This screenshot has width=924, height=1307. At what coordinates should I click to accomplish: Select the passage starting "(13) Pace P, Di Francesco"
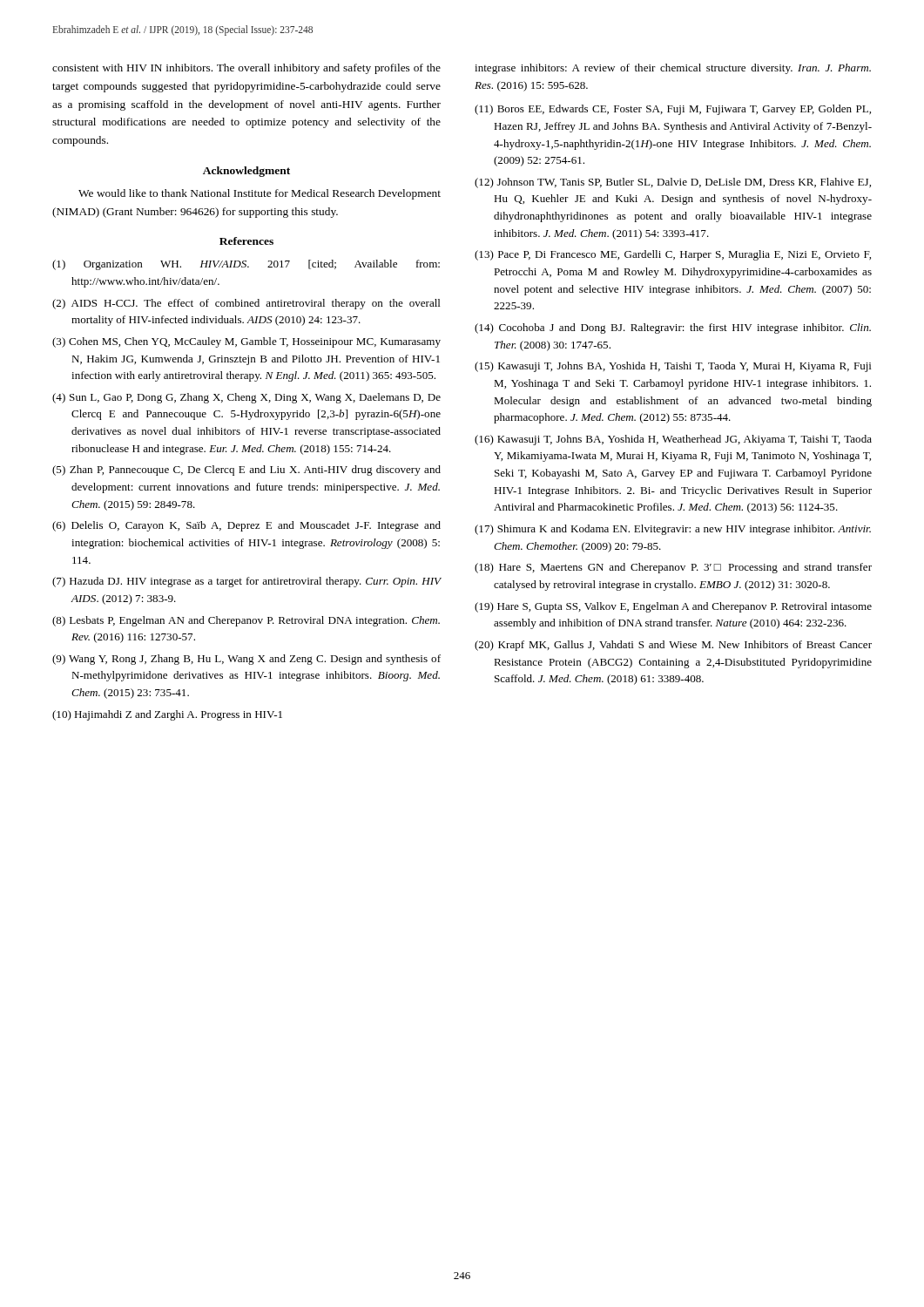[673, 280]
